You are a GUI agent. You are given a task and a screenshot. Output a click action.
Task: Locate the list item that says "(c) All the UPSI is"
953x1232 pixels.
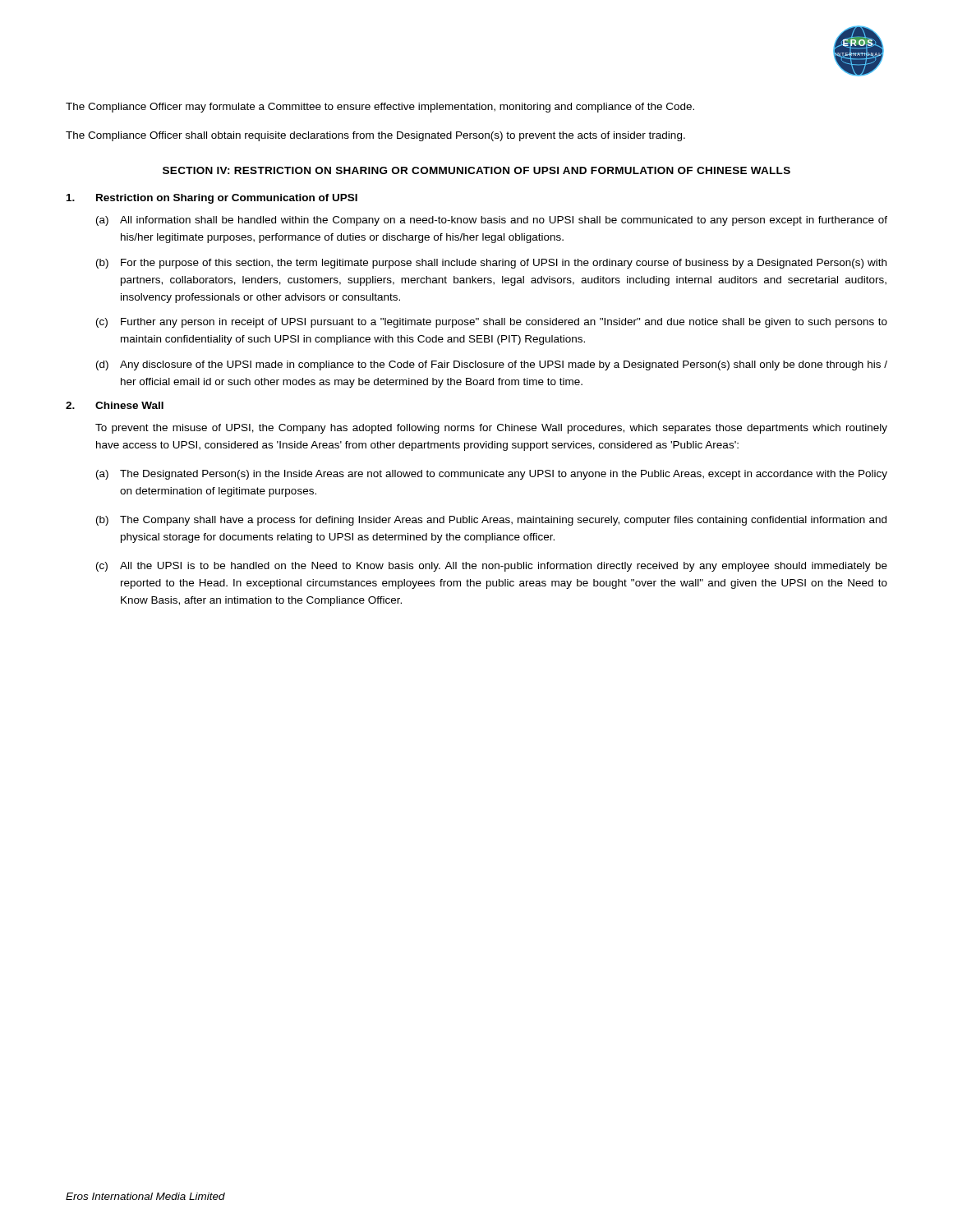(x=491, y=583)
